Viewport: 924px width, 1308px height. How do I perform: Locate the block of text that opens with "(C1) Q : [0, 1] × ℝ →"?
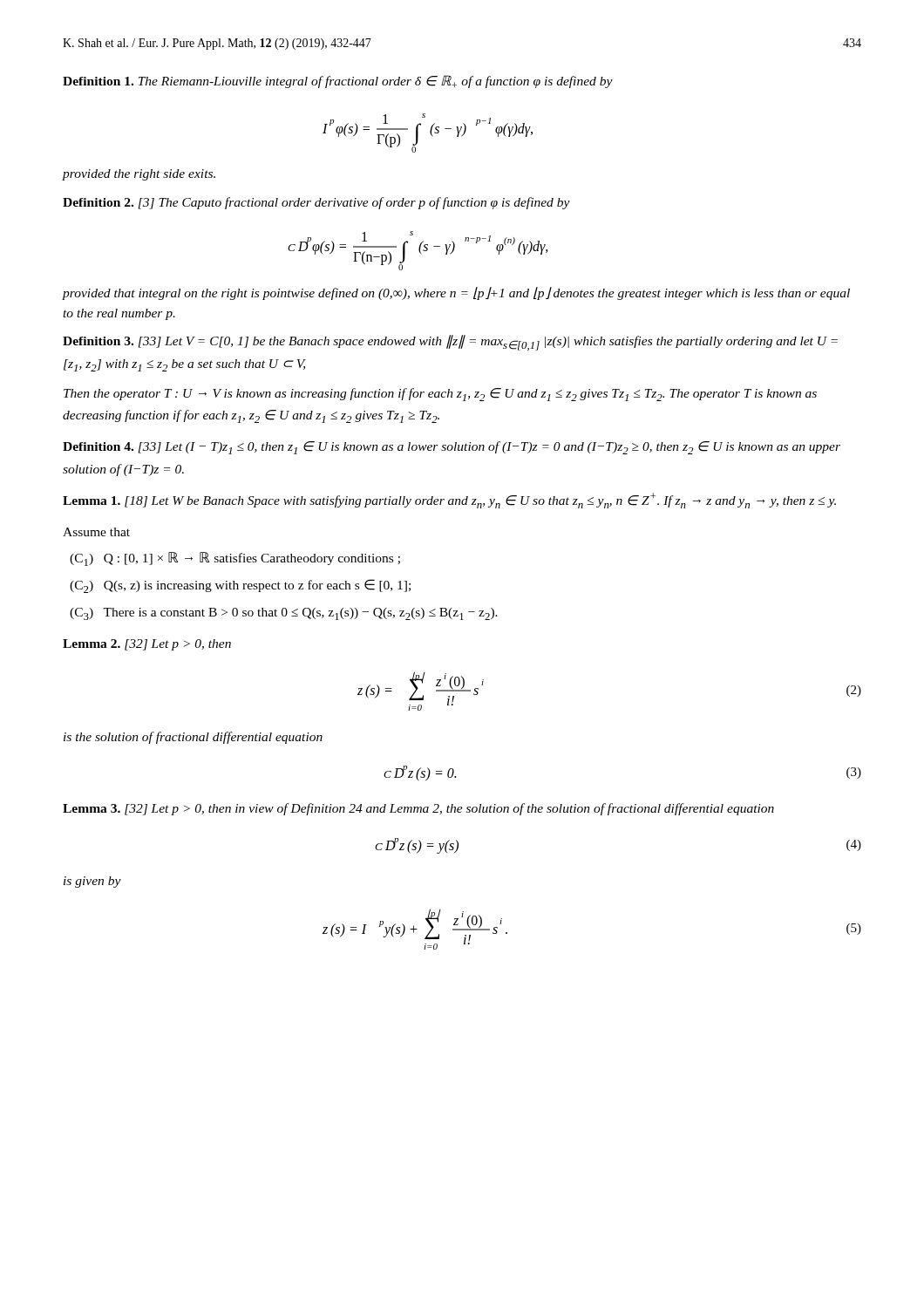[235, 559]
